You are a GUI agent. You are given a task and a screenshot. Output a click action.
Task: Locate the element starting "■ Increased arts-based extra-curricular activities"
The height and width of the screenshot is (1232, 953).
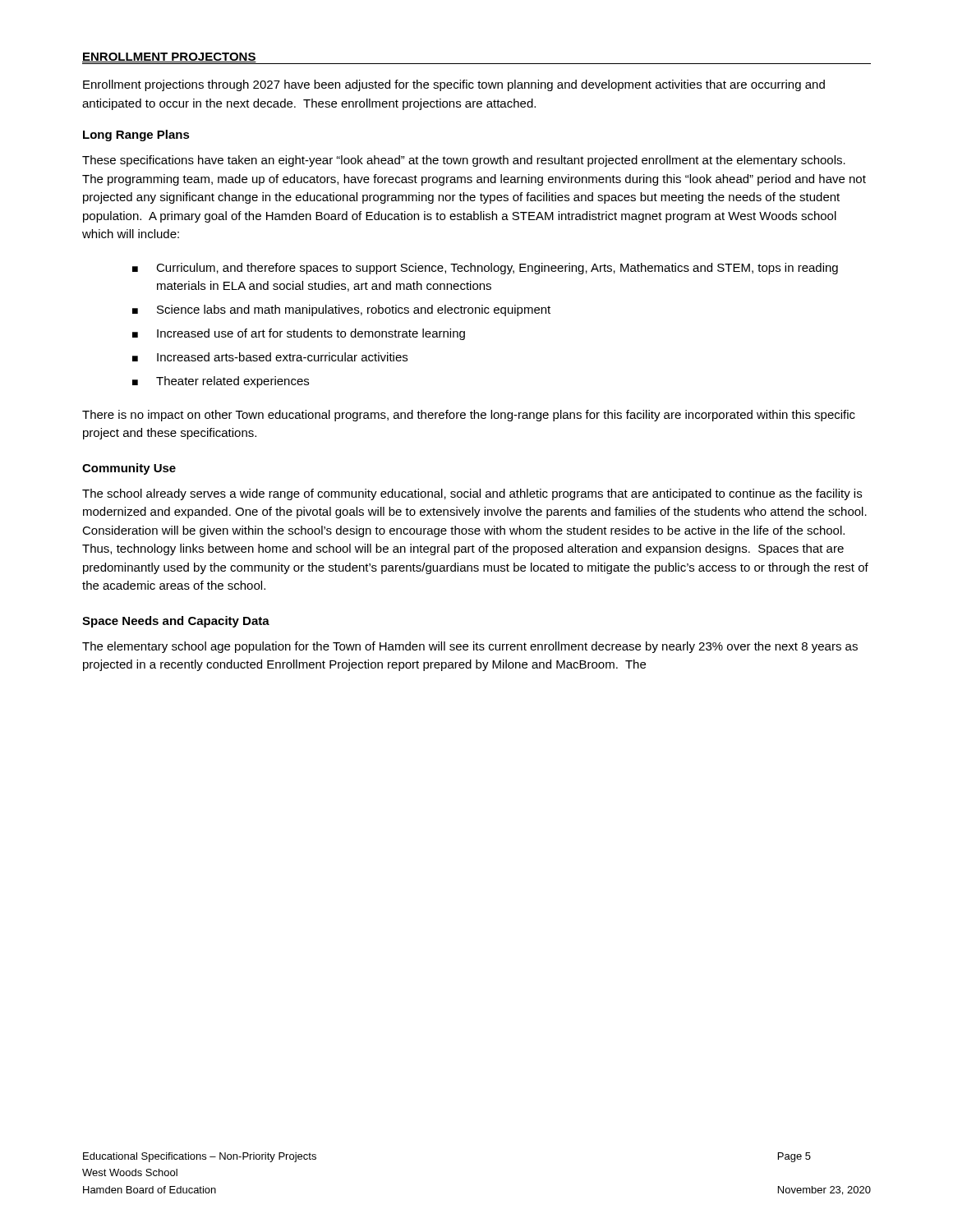click(270, 357)
